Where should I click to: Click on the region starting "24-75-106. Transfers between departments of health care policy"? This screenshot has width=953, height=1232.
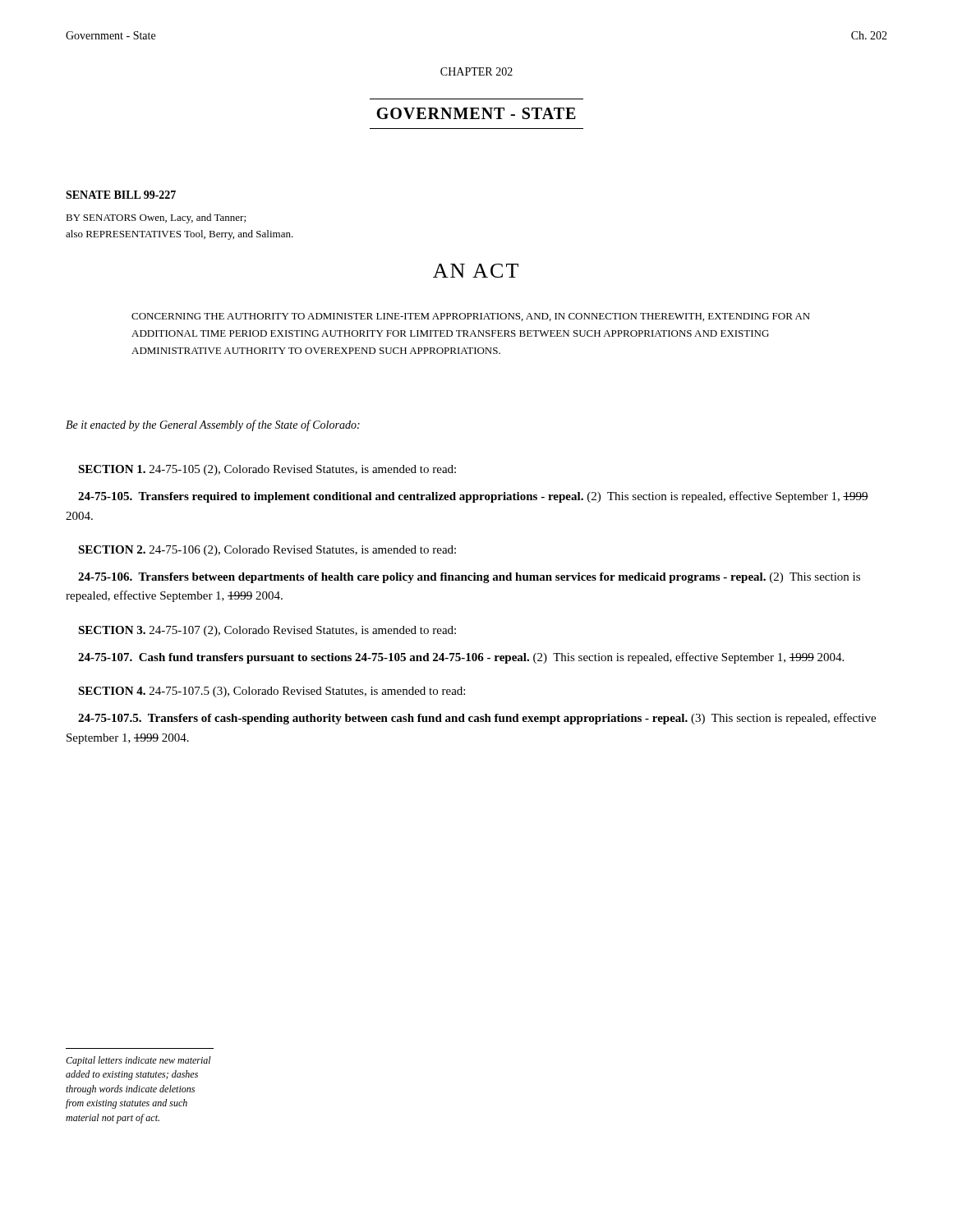pos(463,586)
